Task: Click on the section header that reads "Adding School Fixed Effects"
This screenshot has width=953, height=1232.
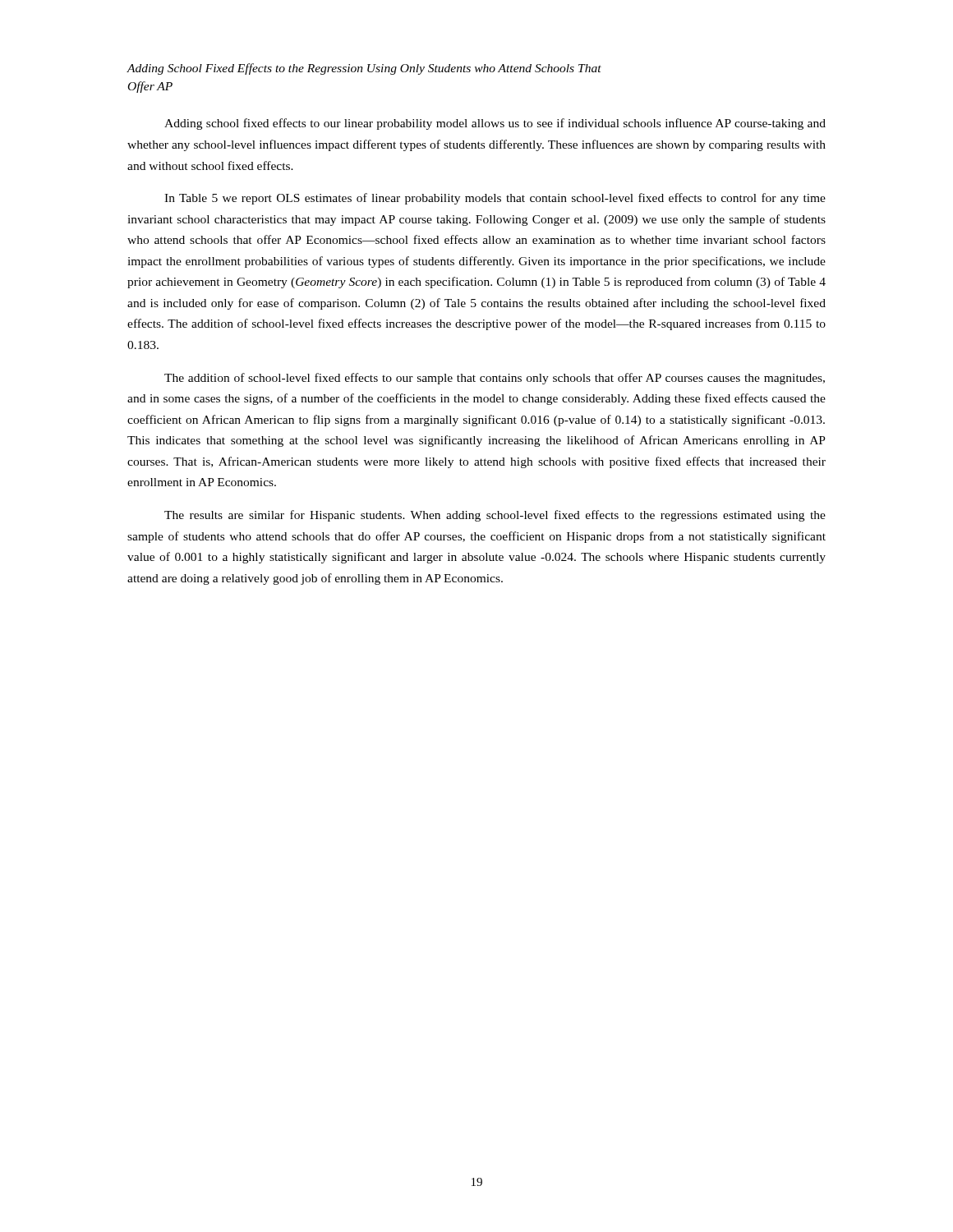Action: tap(364, 77)
